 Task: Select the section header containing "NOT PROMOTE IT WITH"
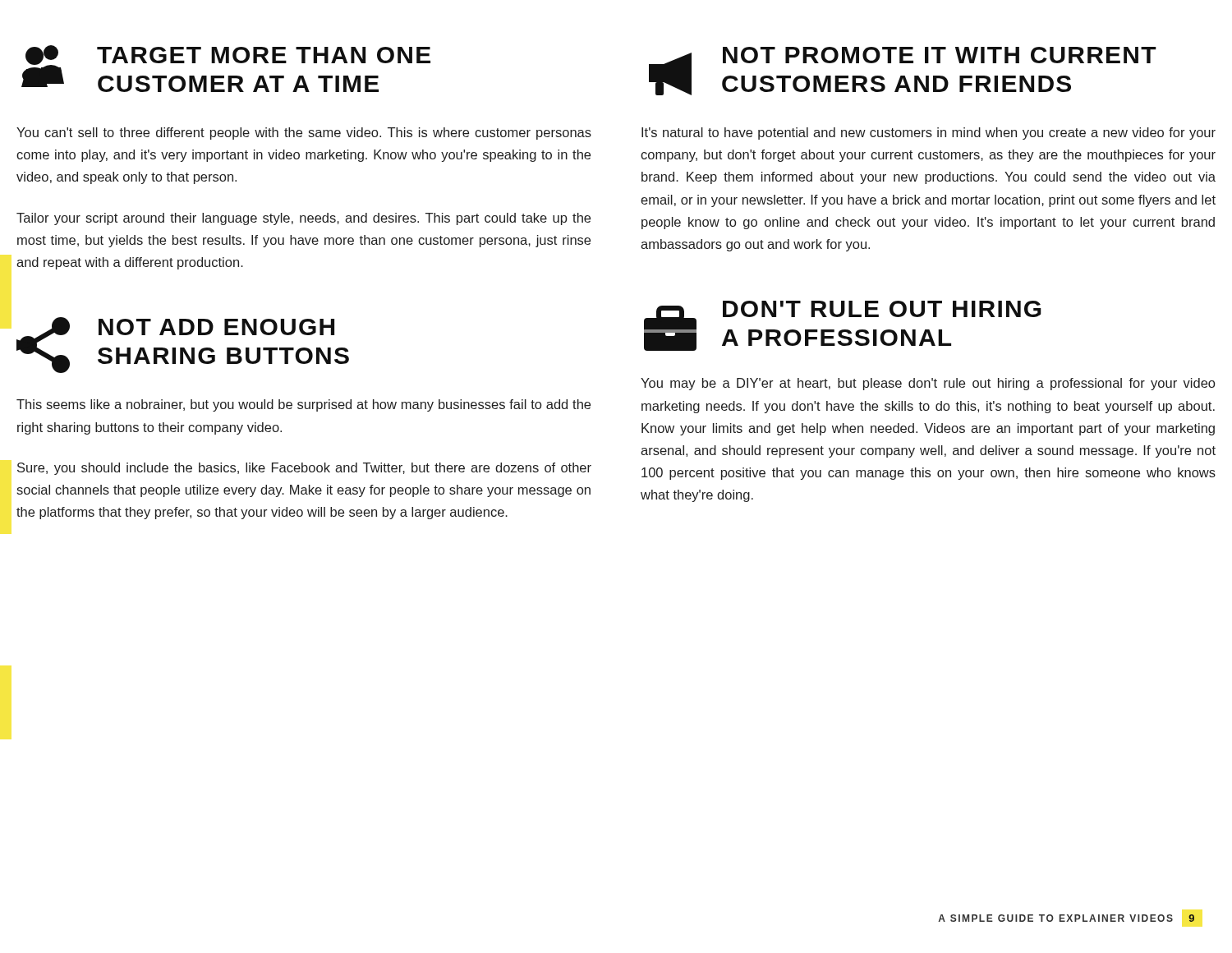899,72
